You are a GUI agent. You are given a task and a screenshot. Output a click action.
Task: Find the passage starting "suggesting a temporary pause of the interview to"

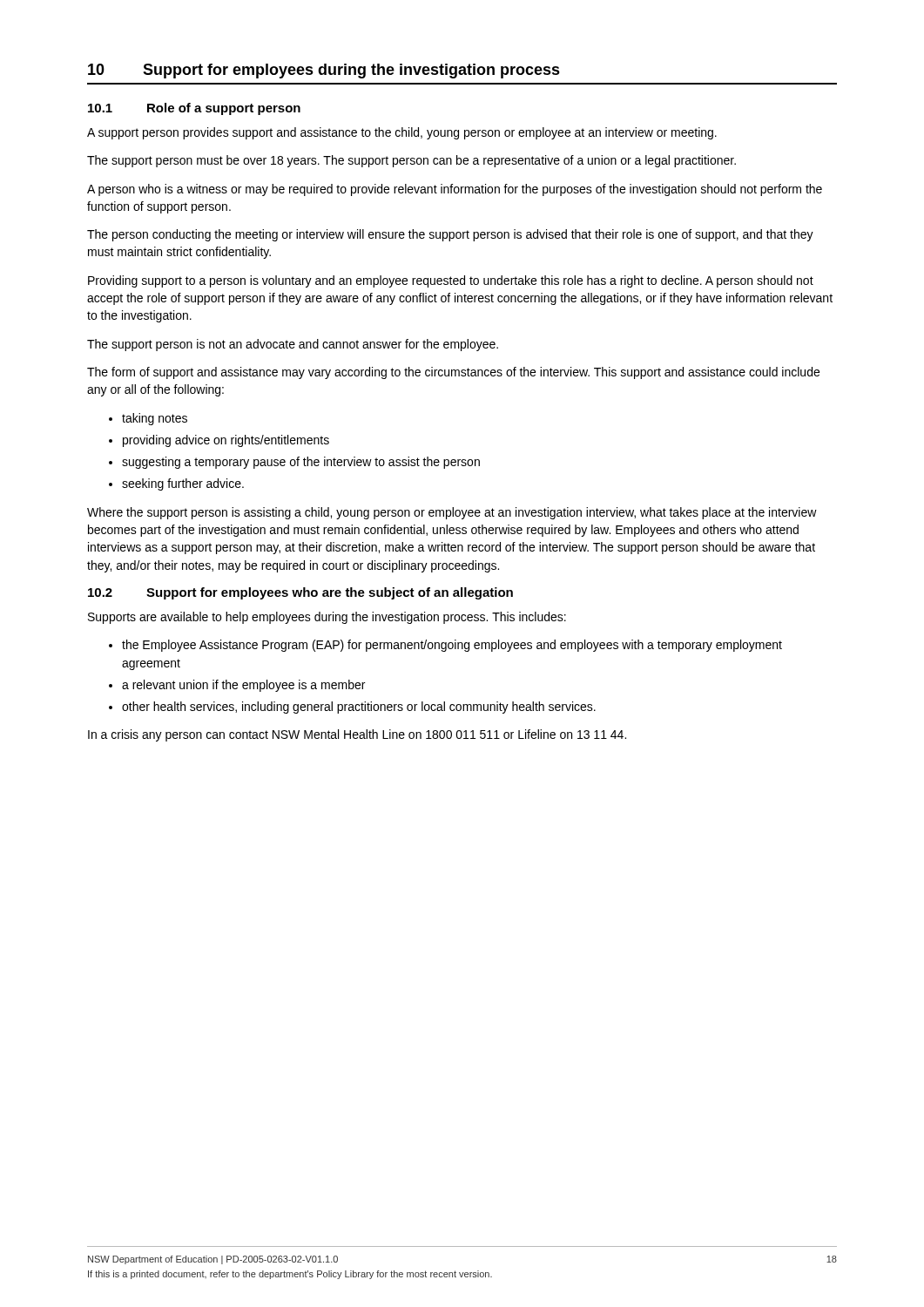tap(466, 462)
